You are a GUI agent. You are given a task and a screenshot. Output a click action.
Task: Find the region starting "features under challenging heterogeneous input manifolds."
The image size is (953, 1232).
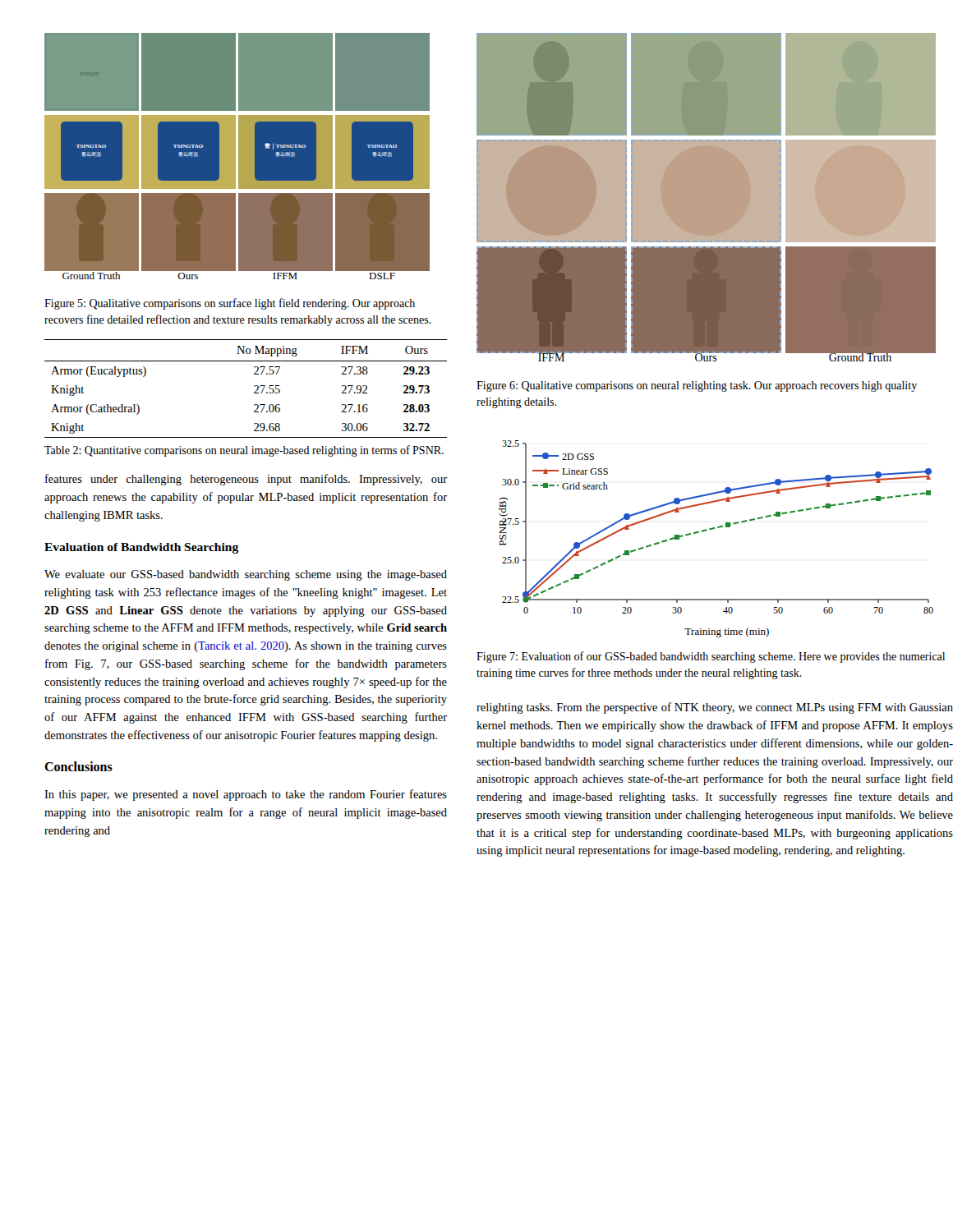click(246, 498)
